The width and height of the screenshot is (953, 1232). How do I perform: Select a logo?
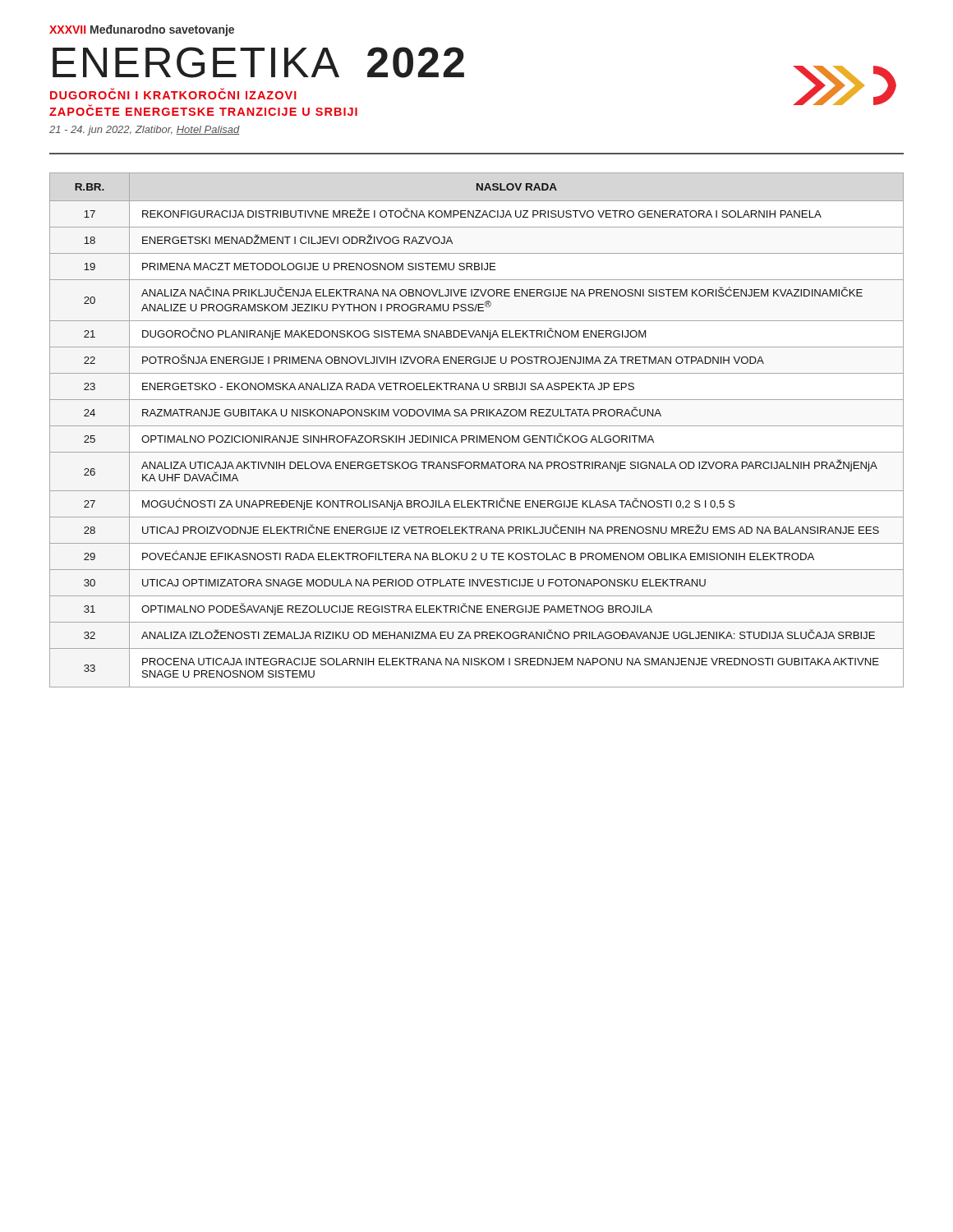[844, 87]
